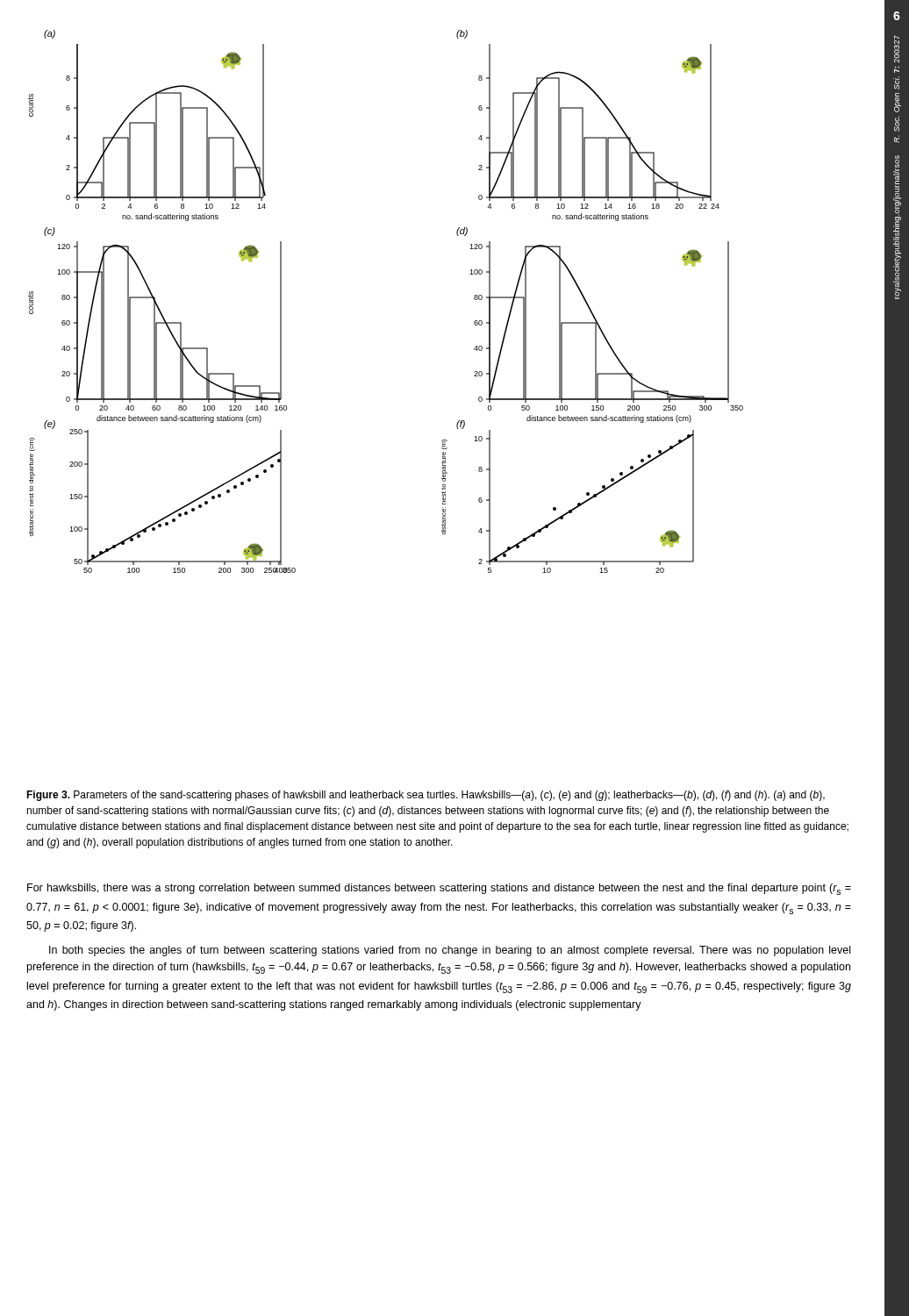909x1316 pixels.
Task: Where is the passage that starts "For hawksbills, there was a"?
Action: tap(439, 947)
